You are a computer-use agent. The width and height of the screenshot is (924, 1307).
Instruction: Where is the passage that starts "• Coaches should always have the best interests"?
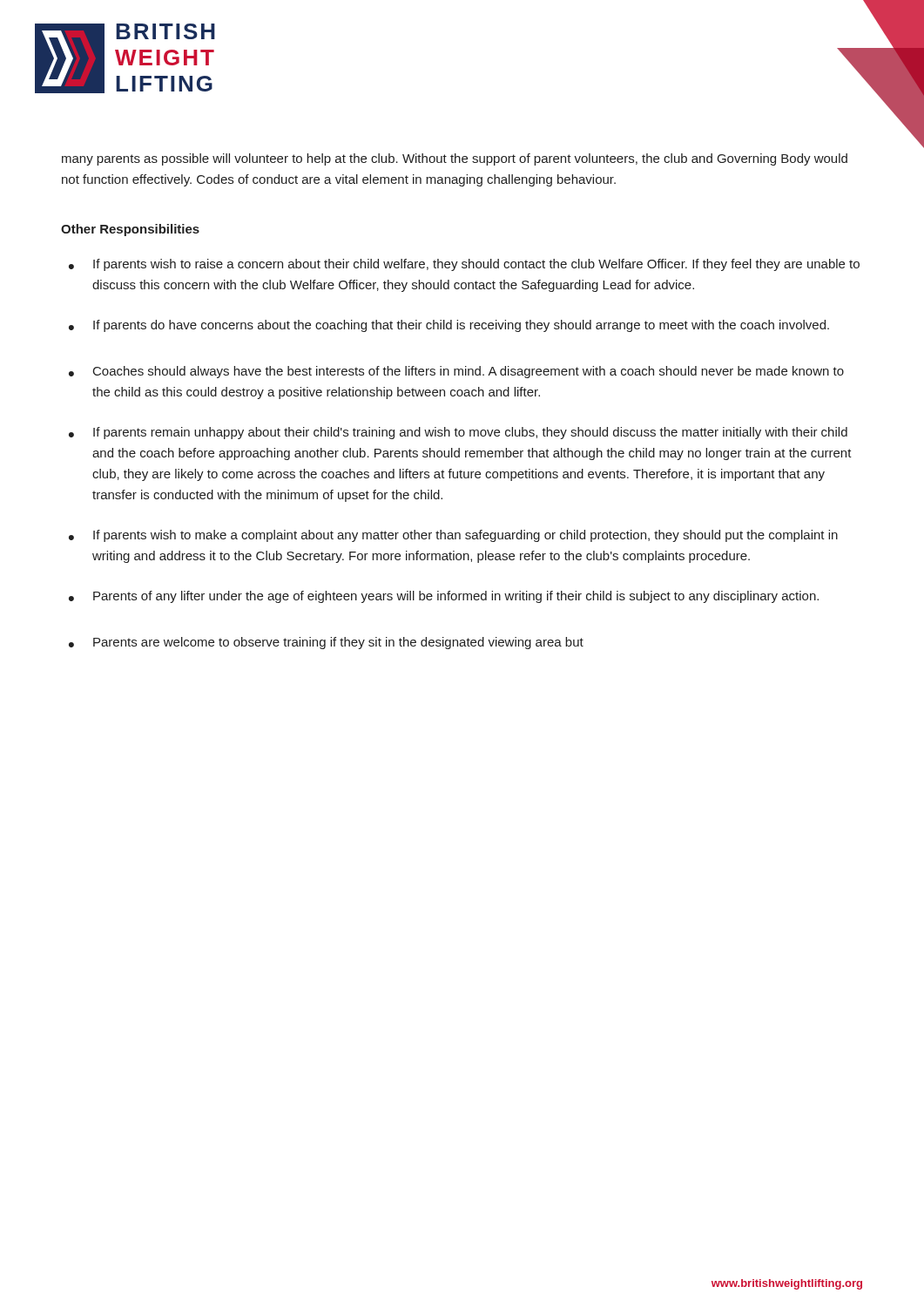465,382
